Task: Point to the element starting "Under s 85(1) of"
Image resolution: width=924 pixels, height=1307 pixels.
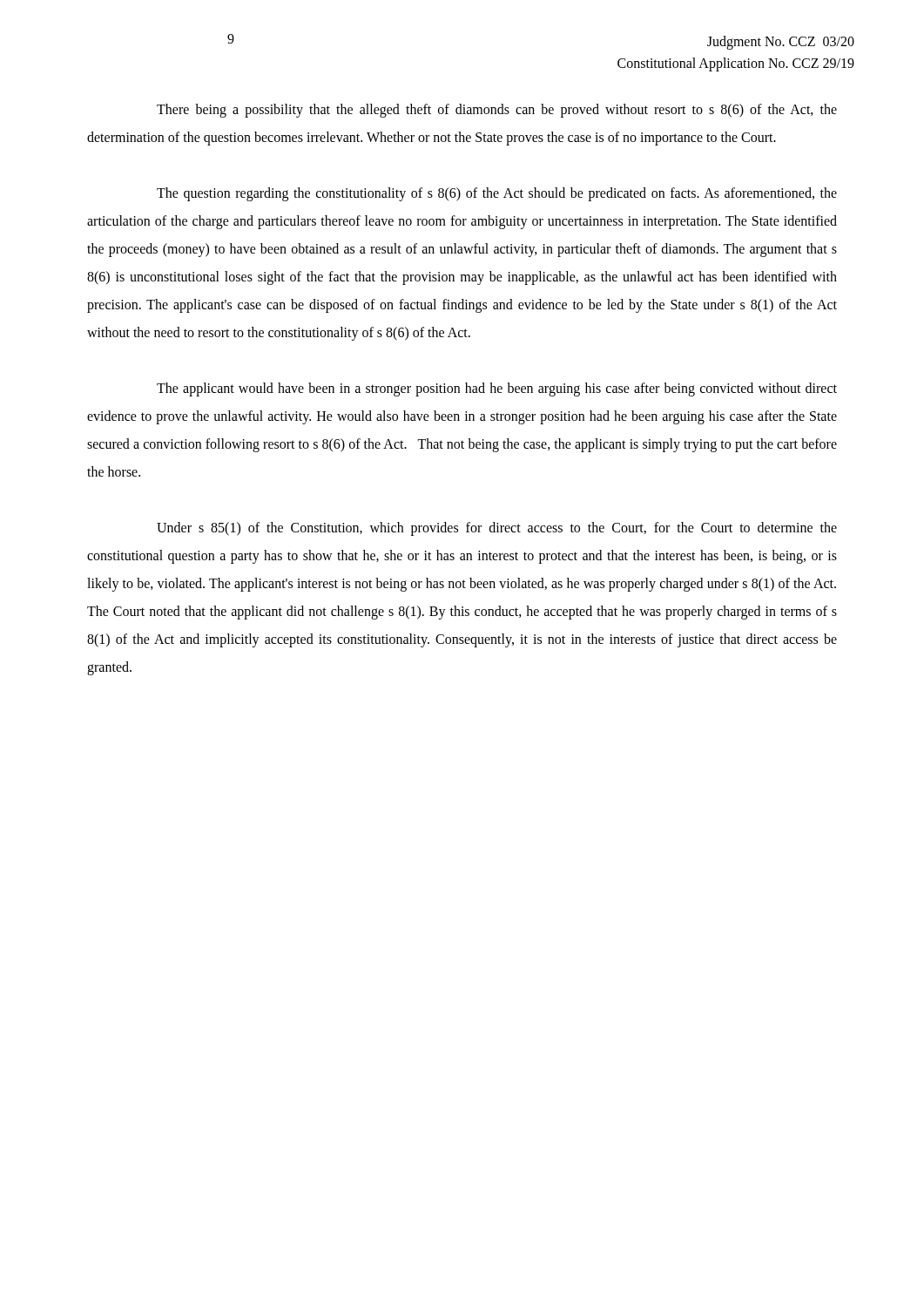Action: tap(462, 597)
